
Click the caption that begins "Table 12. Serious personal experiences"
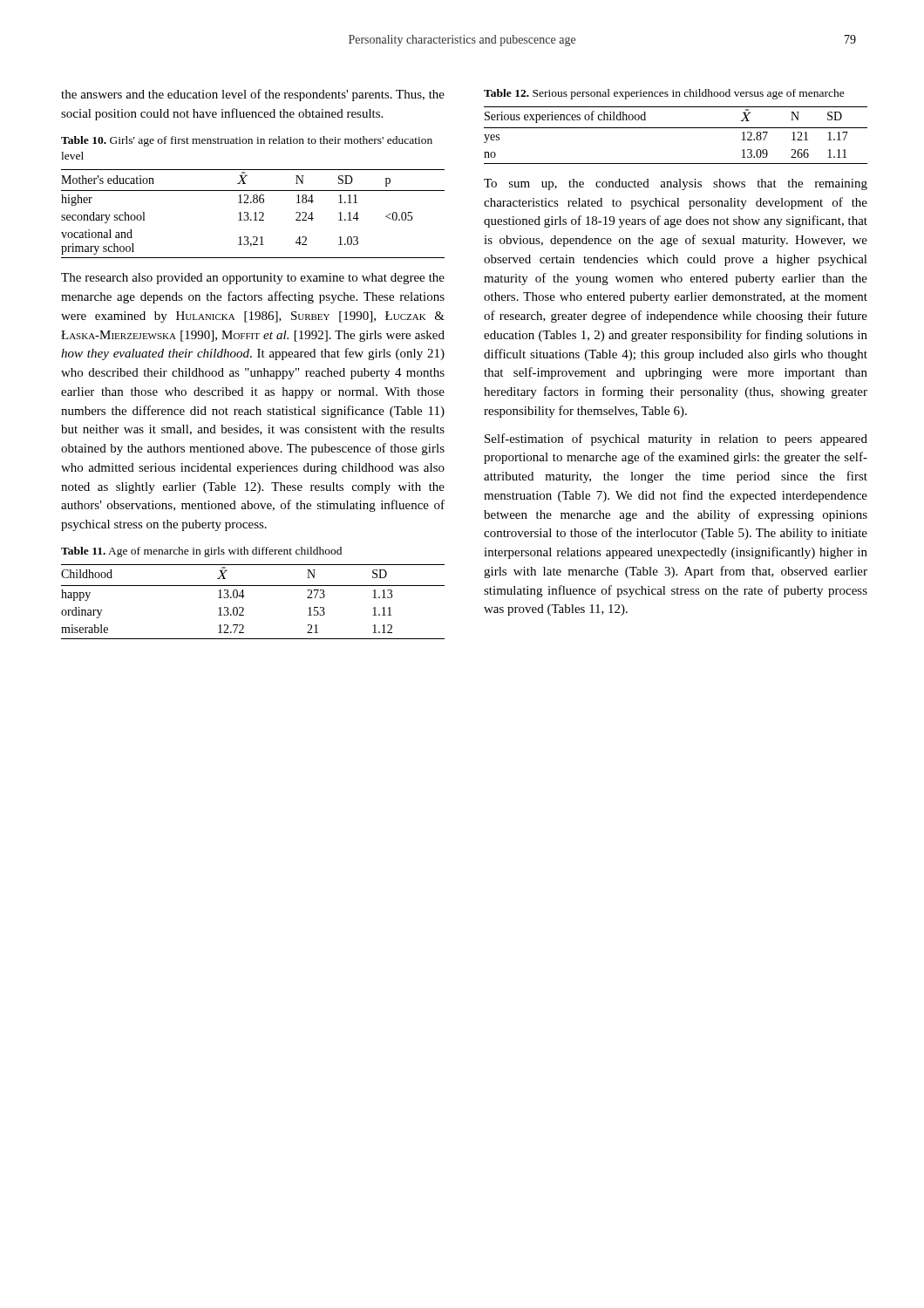pyautogui.click(x=664, y=93)
